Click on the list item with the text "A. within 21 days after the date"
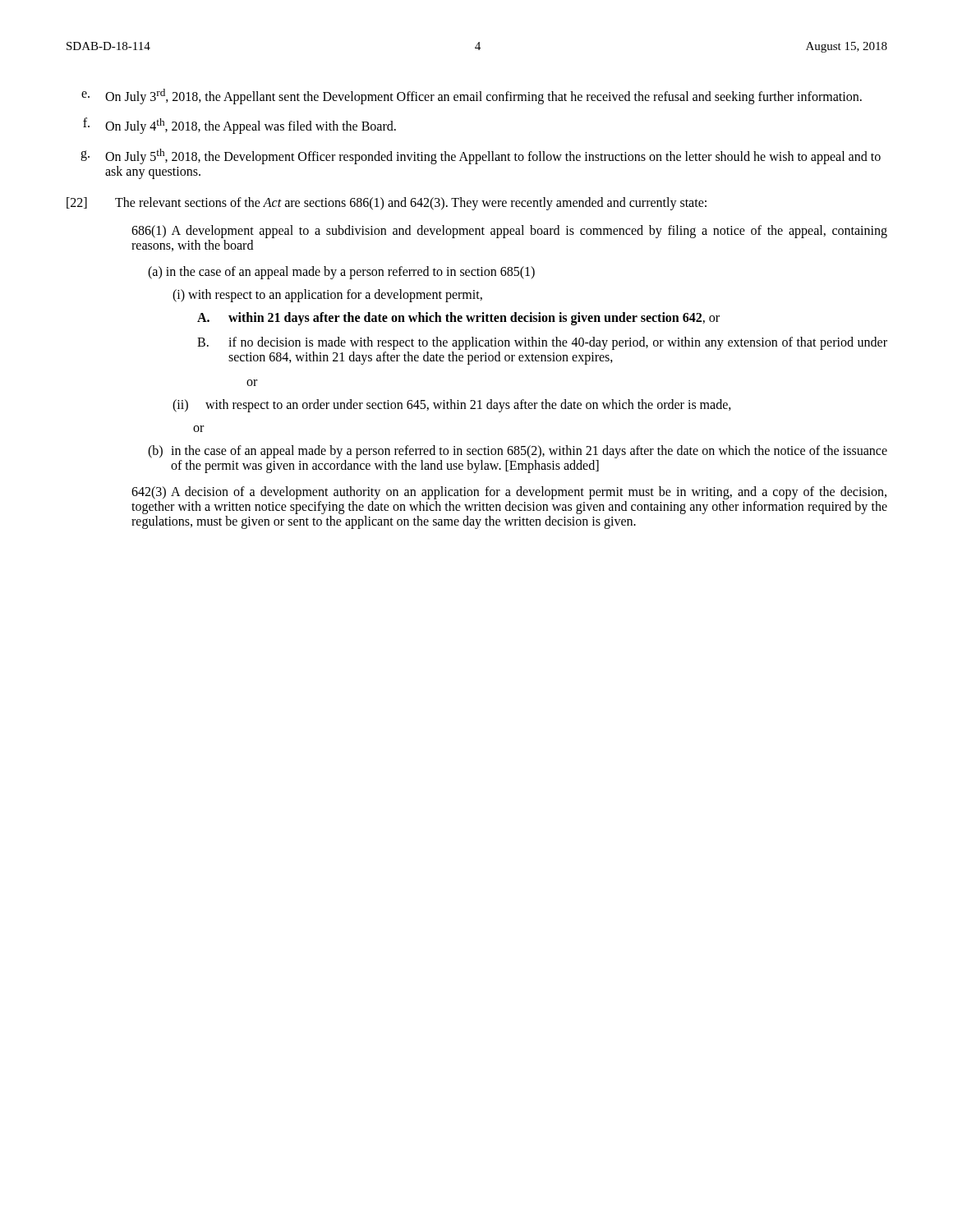The image size is (953, 1232). [542, 318]
